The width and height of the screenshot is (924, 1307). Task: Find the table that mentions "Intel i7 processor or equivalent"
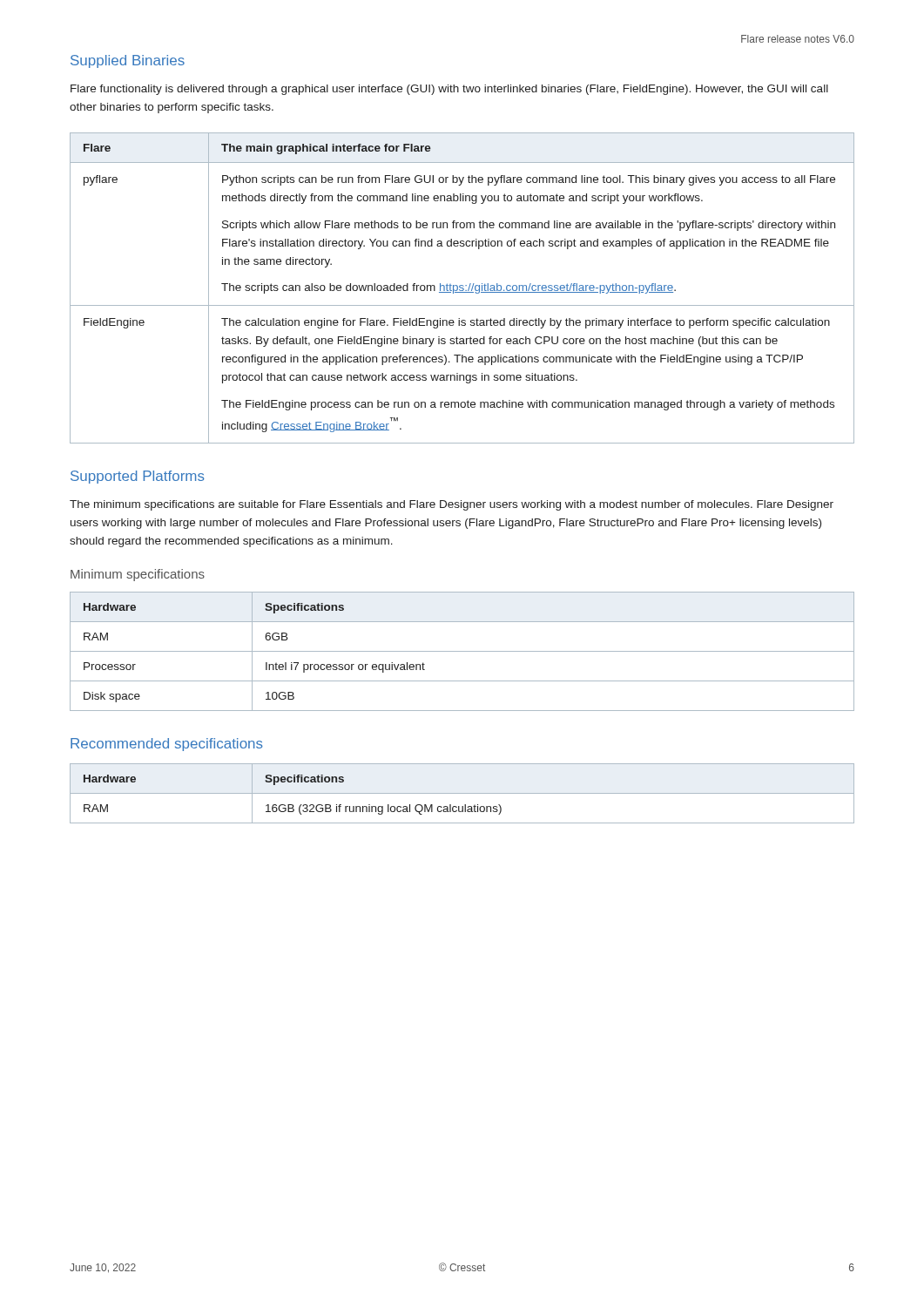(462, 651)
